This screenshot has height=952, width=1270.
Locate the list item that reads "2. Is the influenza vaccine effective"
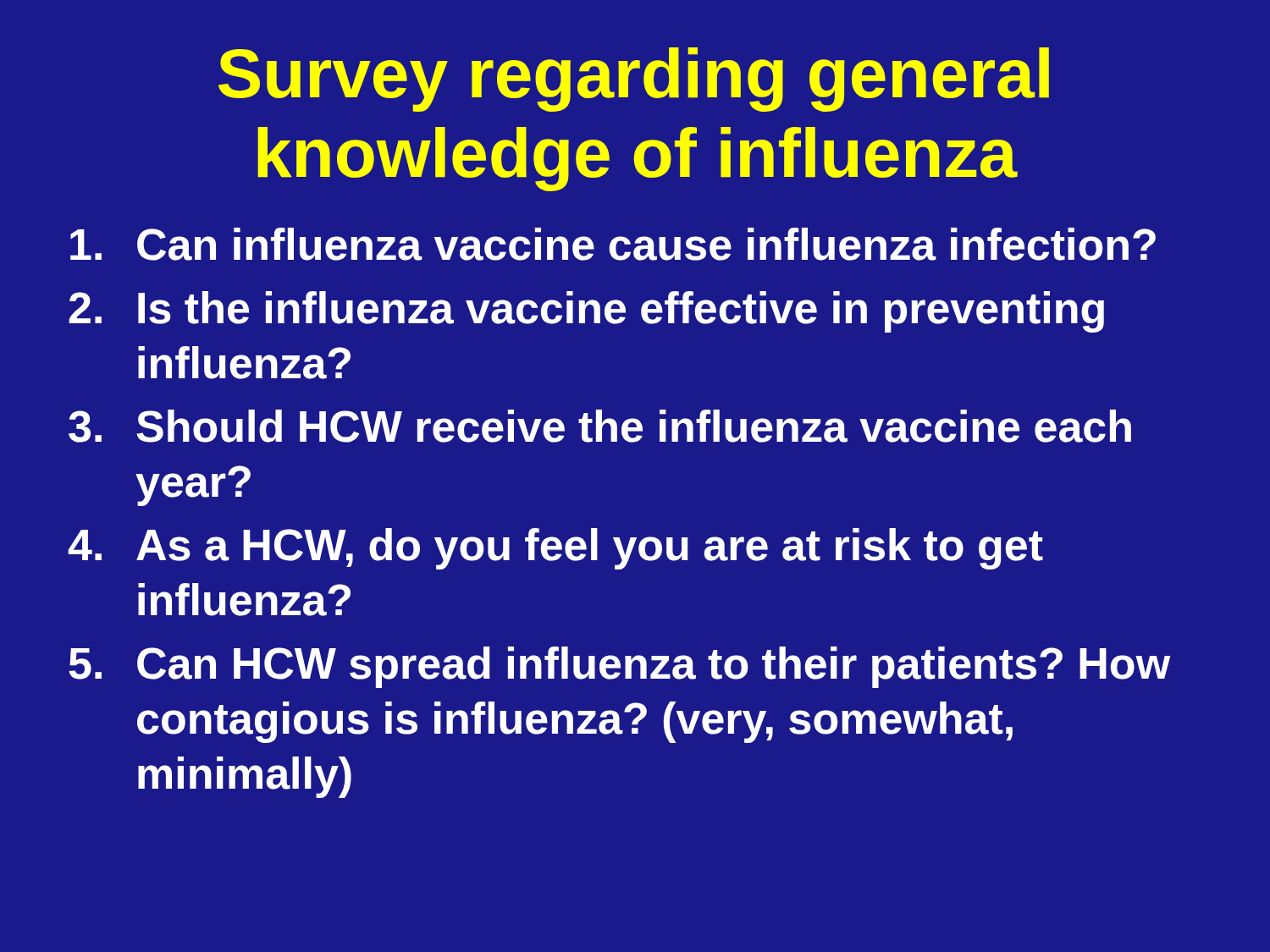pos(643,336)
